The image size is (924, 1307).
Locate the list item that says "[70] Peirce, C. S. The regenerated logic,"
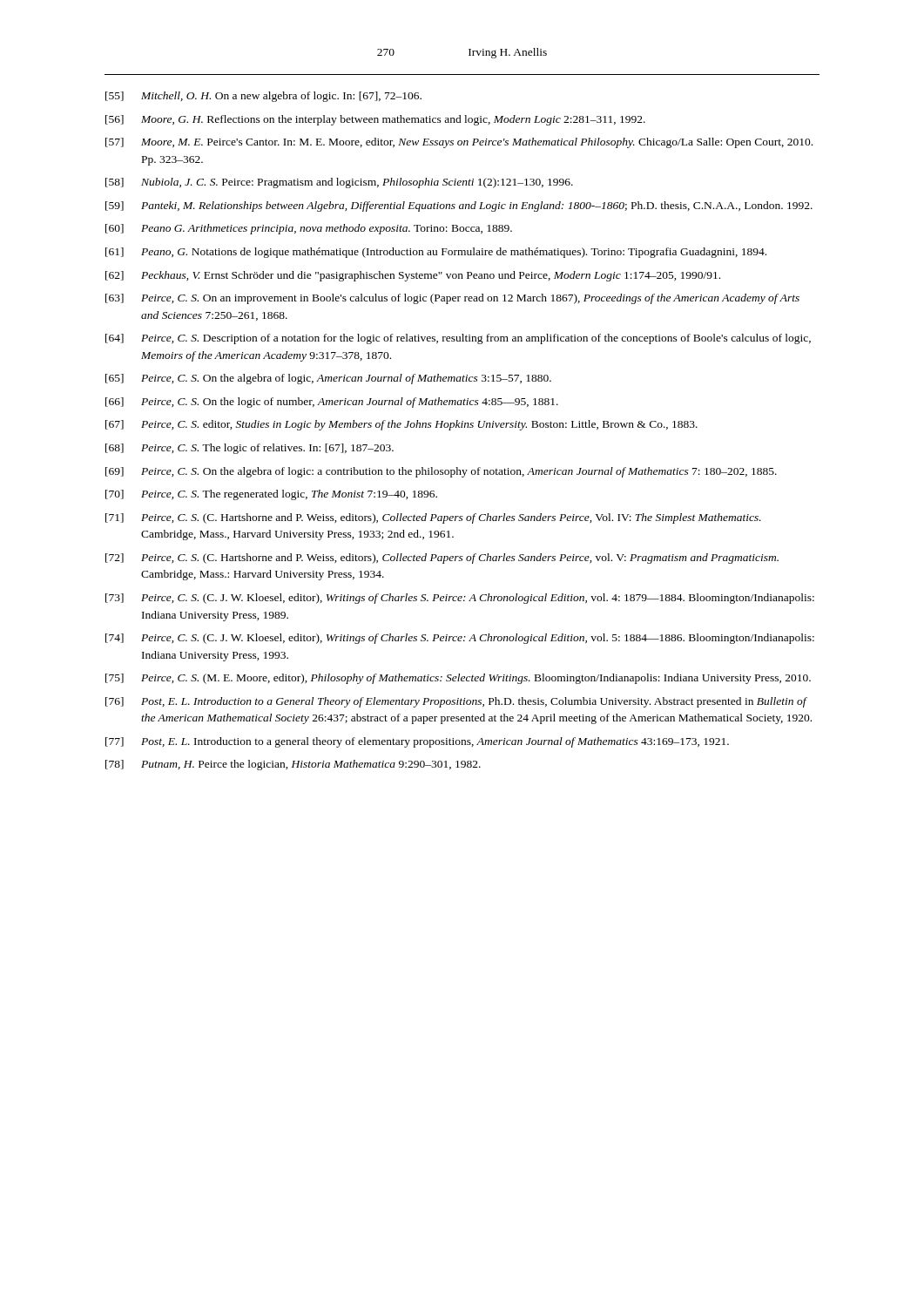pyautogui.click(x=271, y=495)
